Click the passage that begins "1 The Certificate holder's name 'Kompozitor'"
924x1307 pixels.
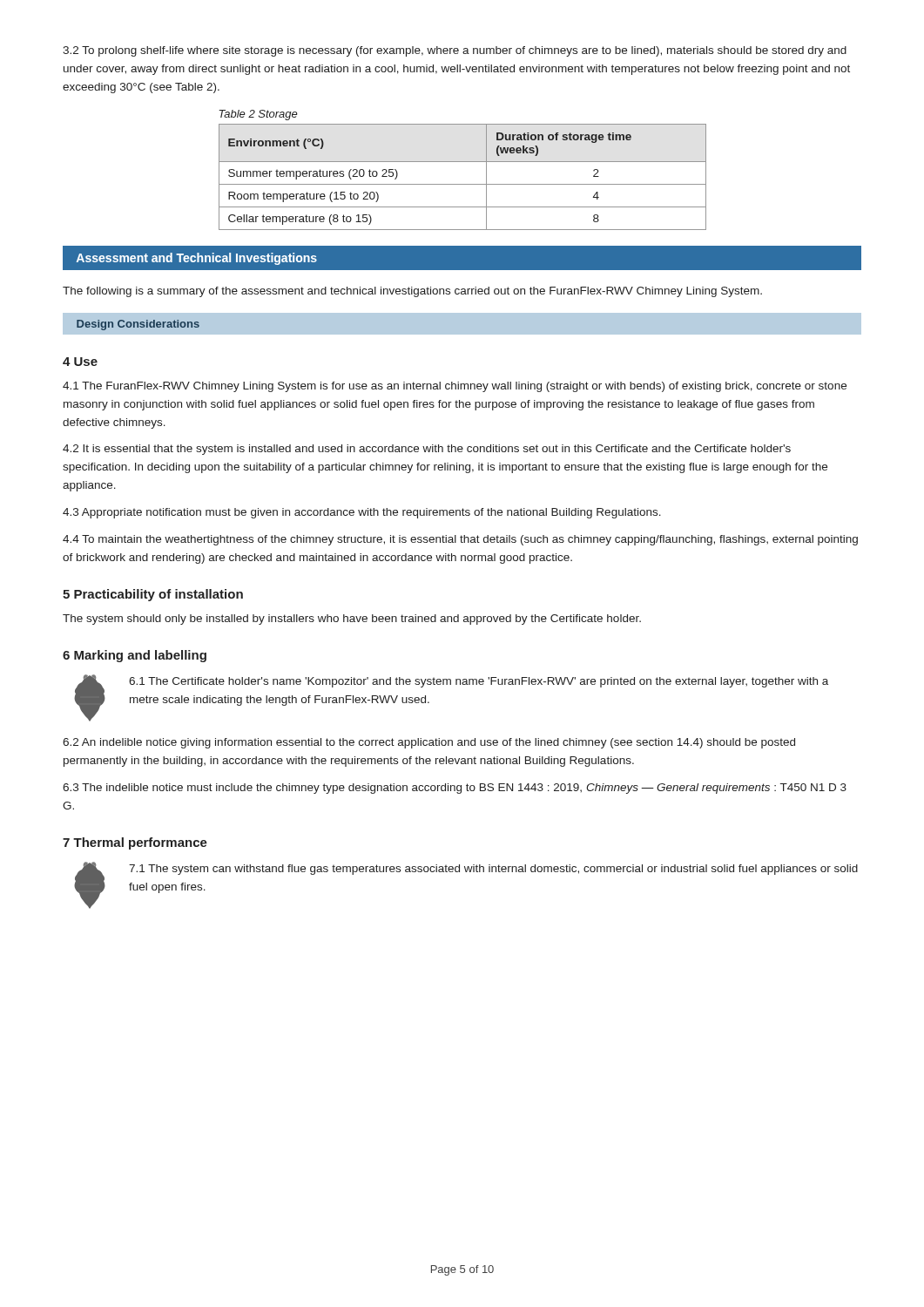(x=479, y=690)
